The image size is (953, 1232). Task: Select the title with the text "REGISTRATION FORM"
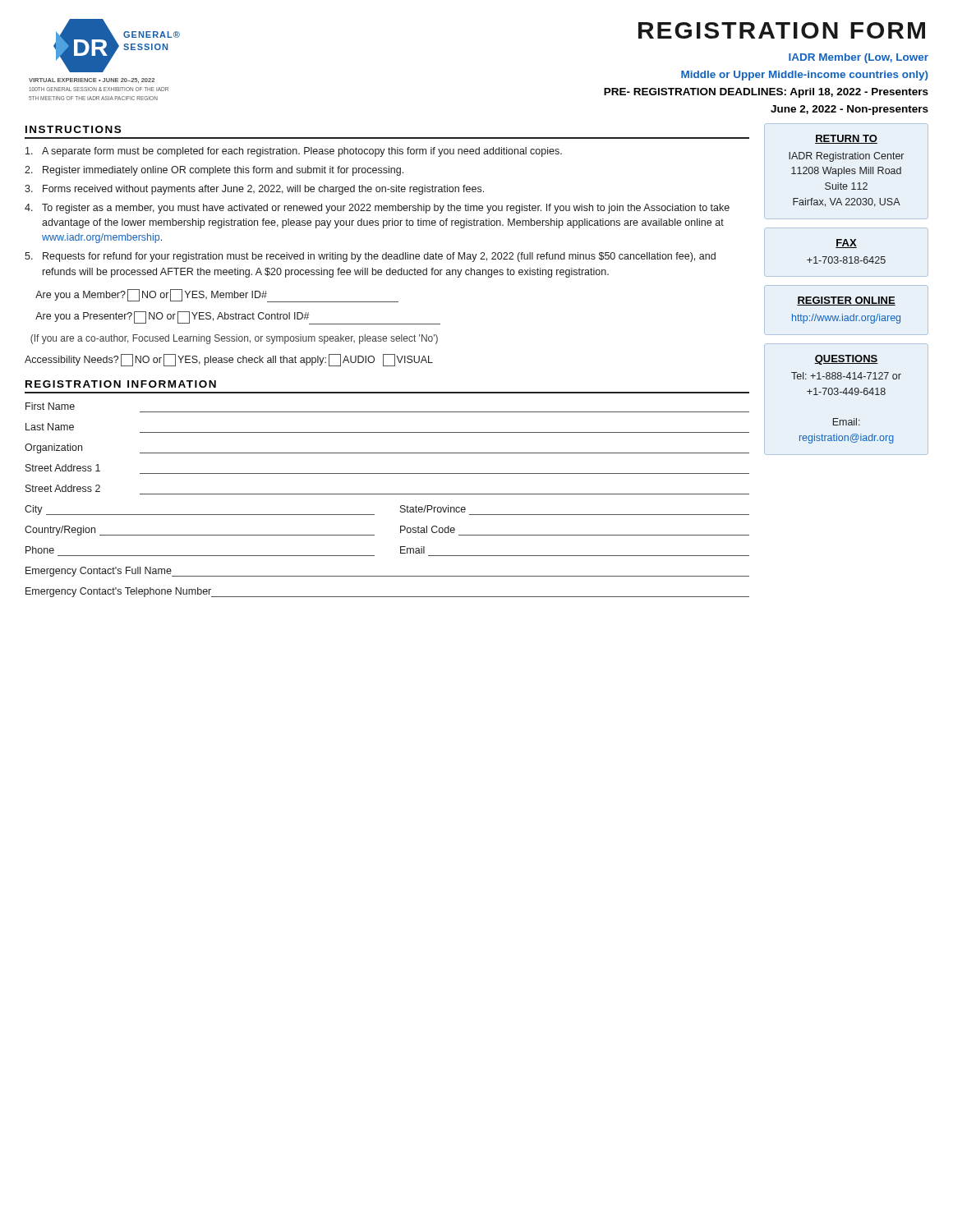[782, 30]
